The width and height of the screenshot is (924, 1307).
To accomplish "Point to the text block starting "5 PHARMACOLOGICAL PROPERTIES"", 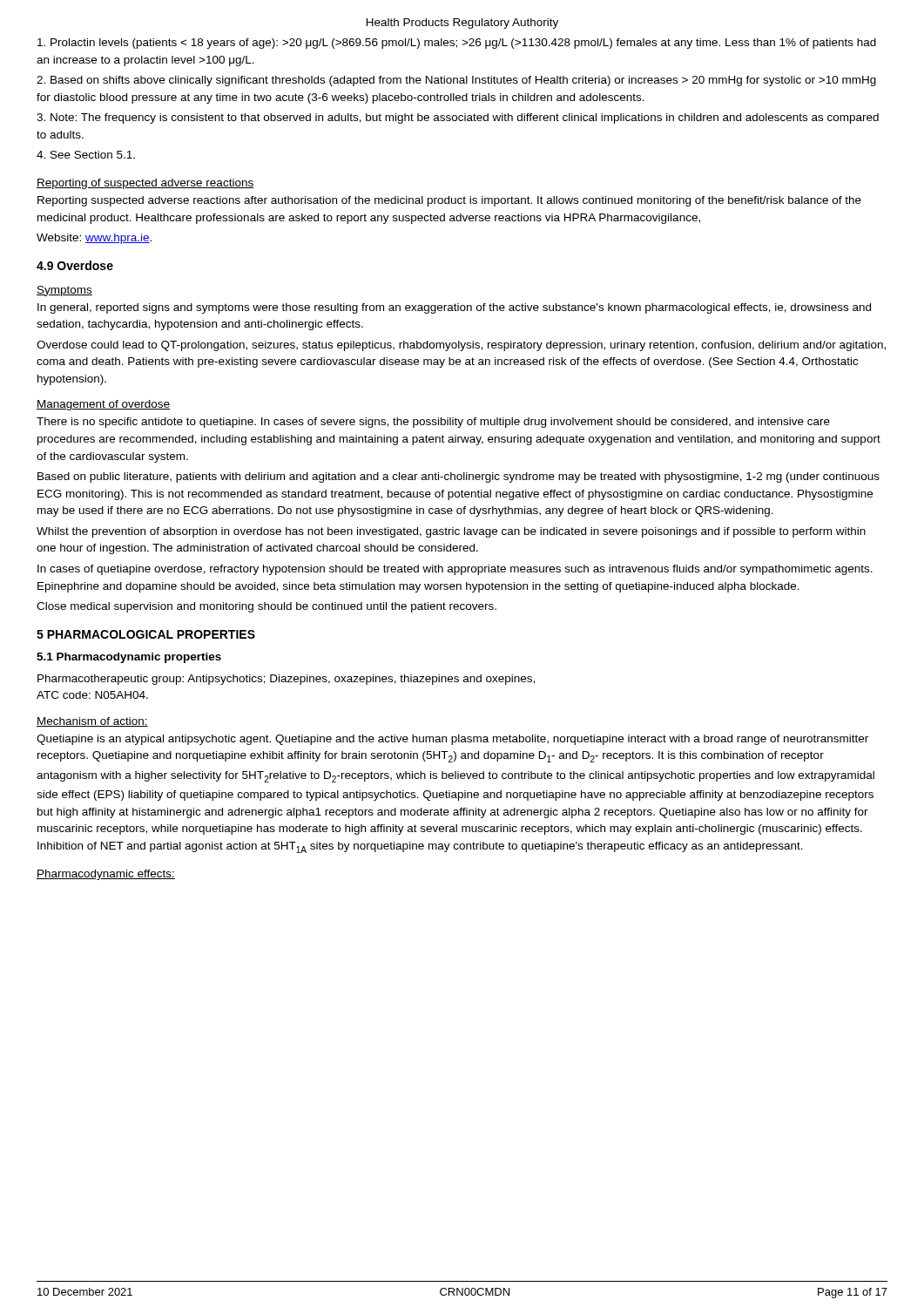I will [x=146, y=634].
